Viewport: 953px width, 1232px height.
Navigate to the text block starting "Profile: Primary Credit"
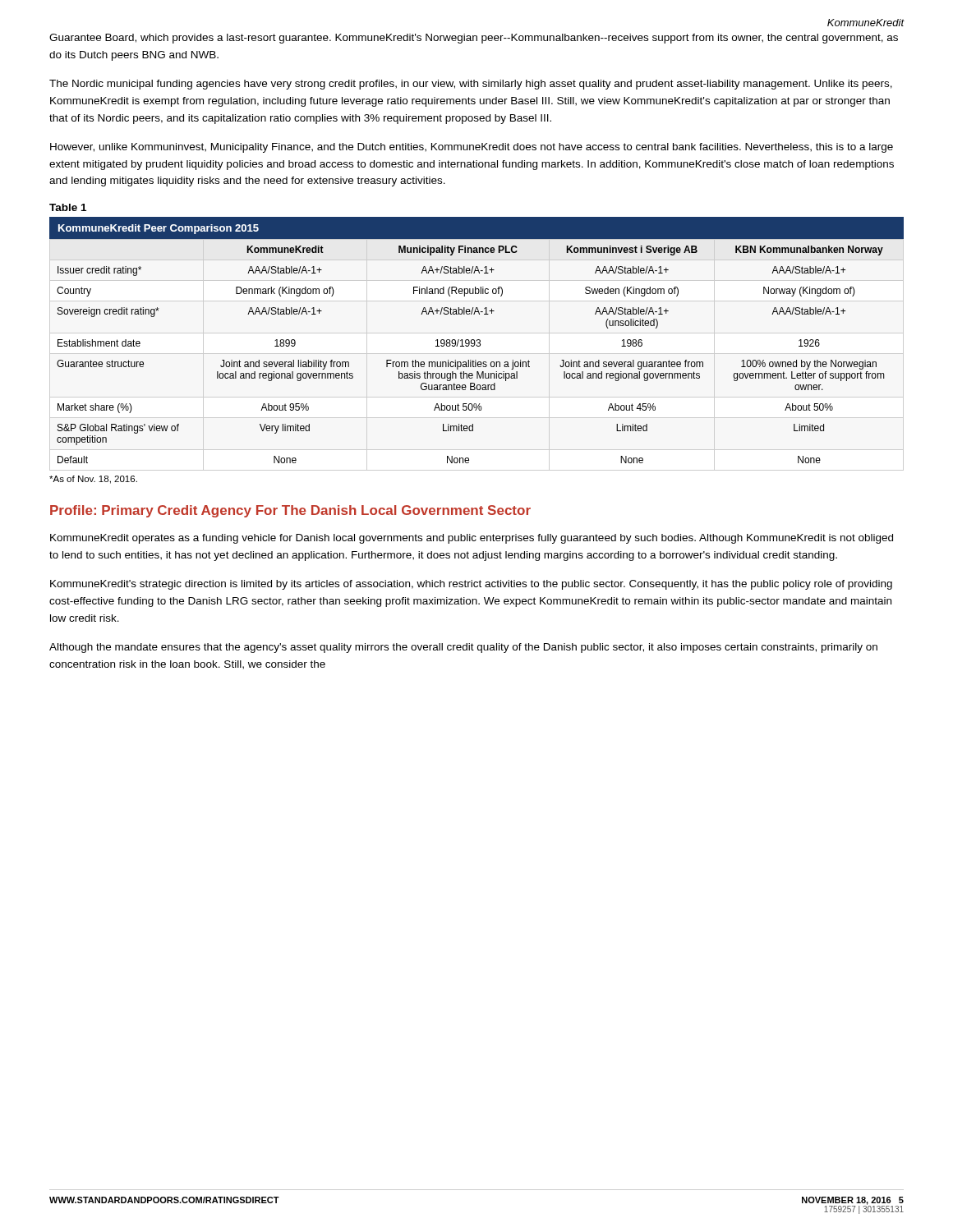290,511
